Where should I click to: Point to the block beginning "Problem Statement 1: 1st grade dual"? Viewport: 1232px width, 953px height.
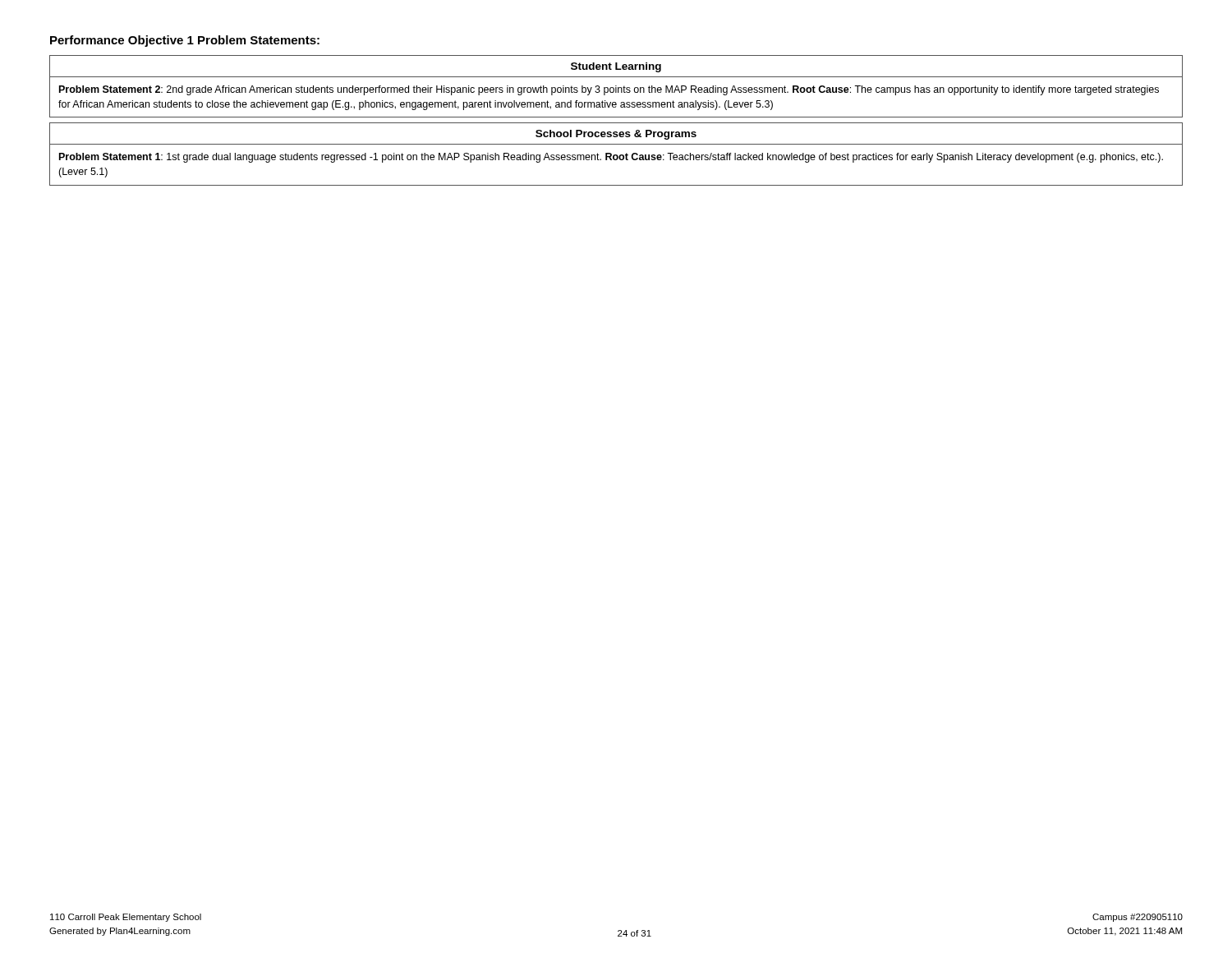(x=611, y=165)
